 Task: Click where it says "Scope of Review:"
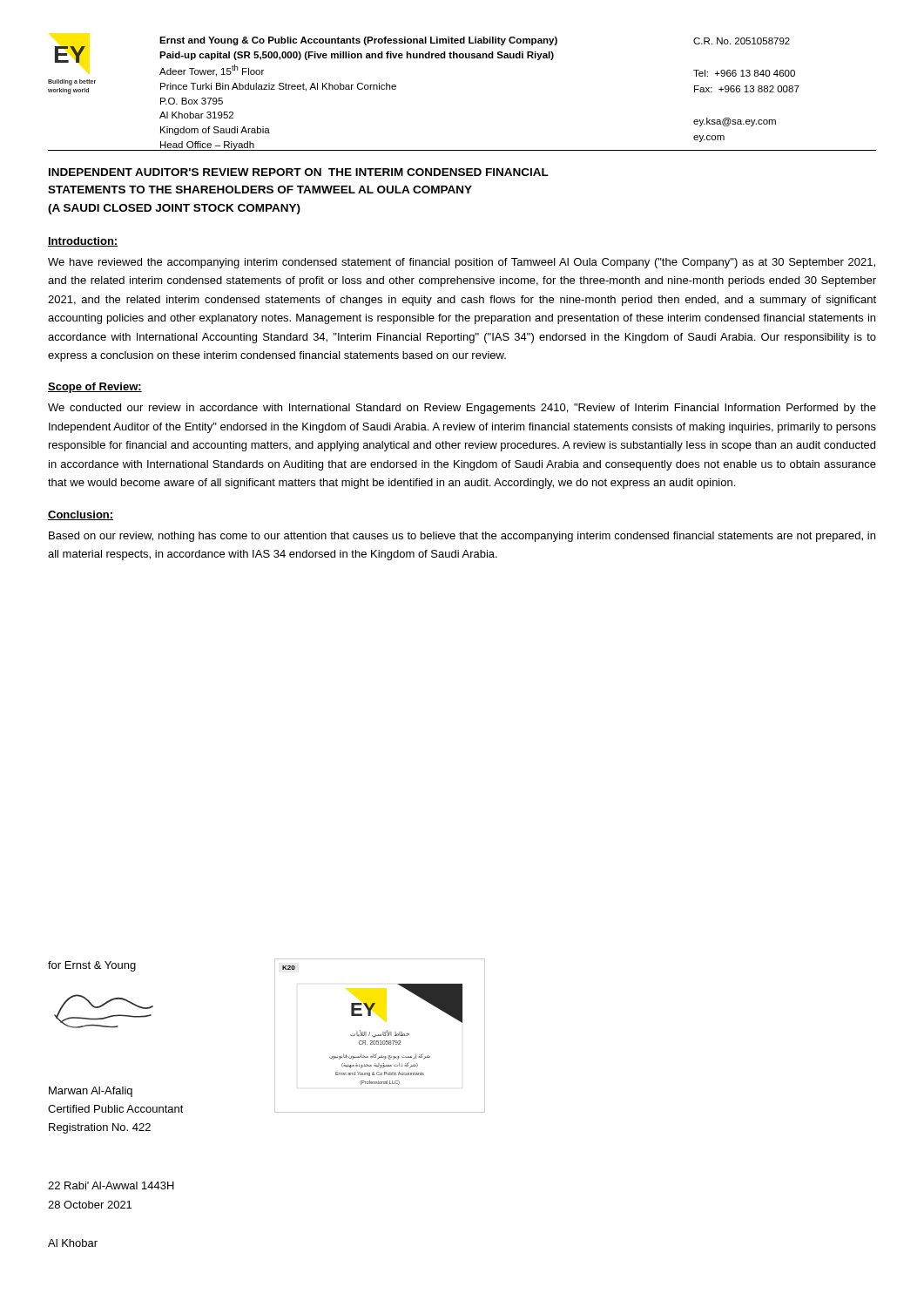tap(95, 387)
